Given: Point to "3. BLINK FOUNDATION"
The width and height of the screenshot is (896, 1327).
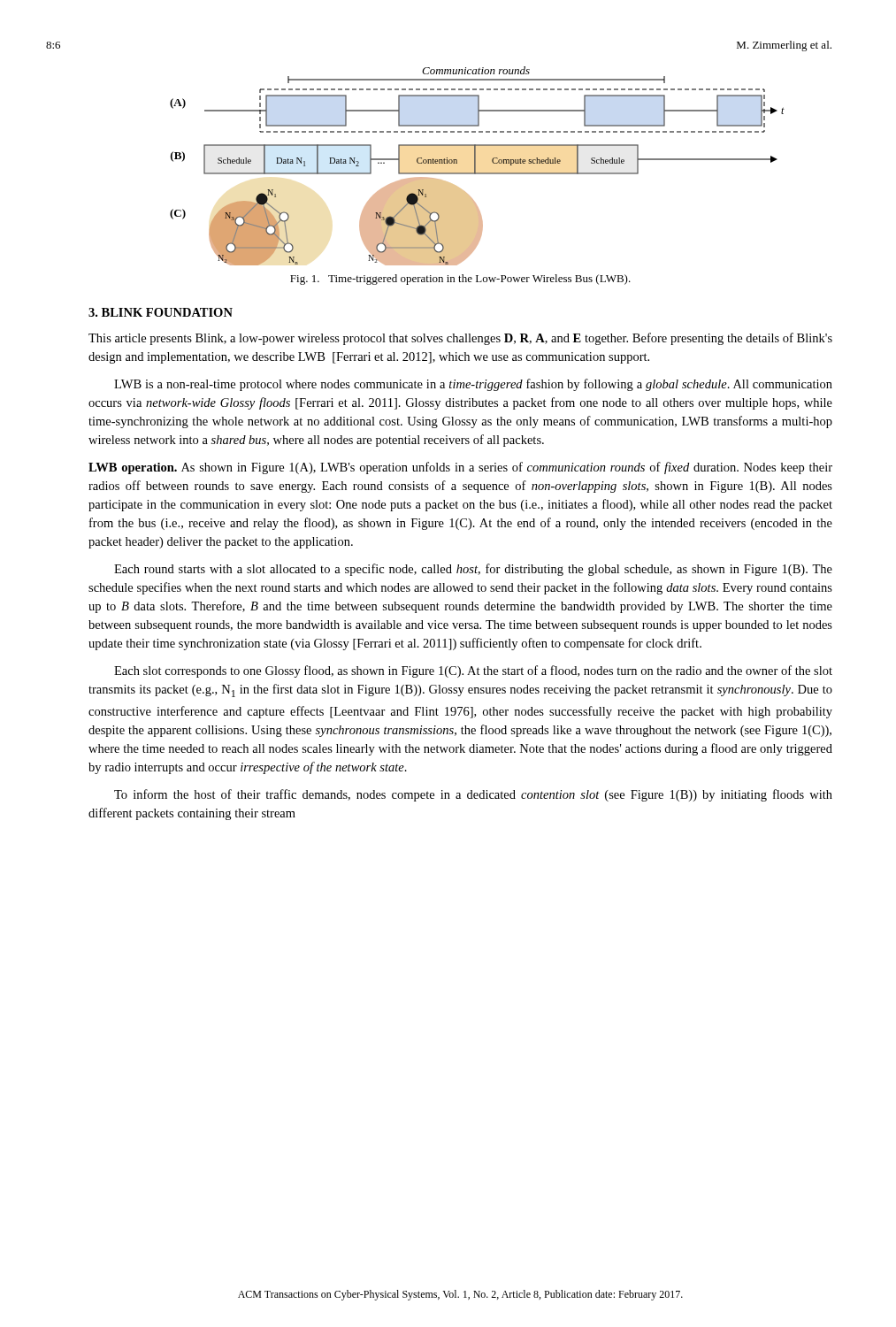Looking at the screenshot, I should click(160, 312).
